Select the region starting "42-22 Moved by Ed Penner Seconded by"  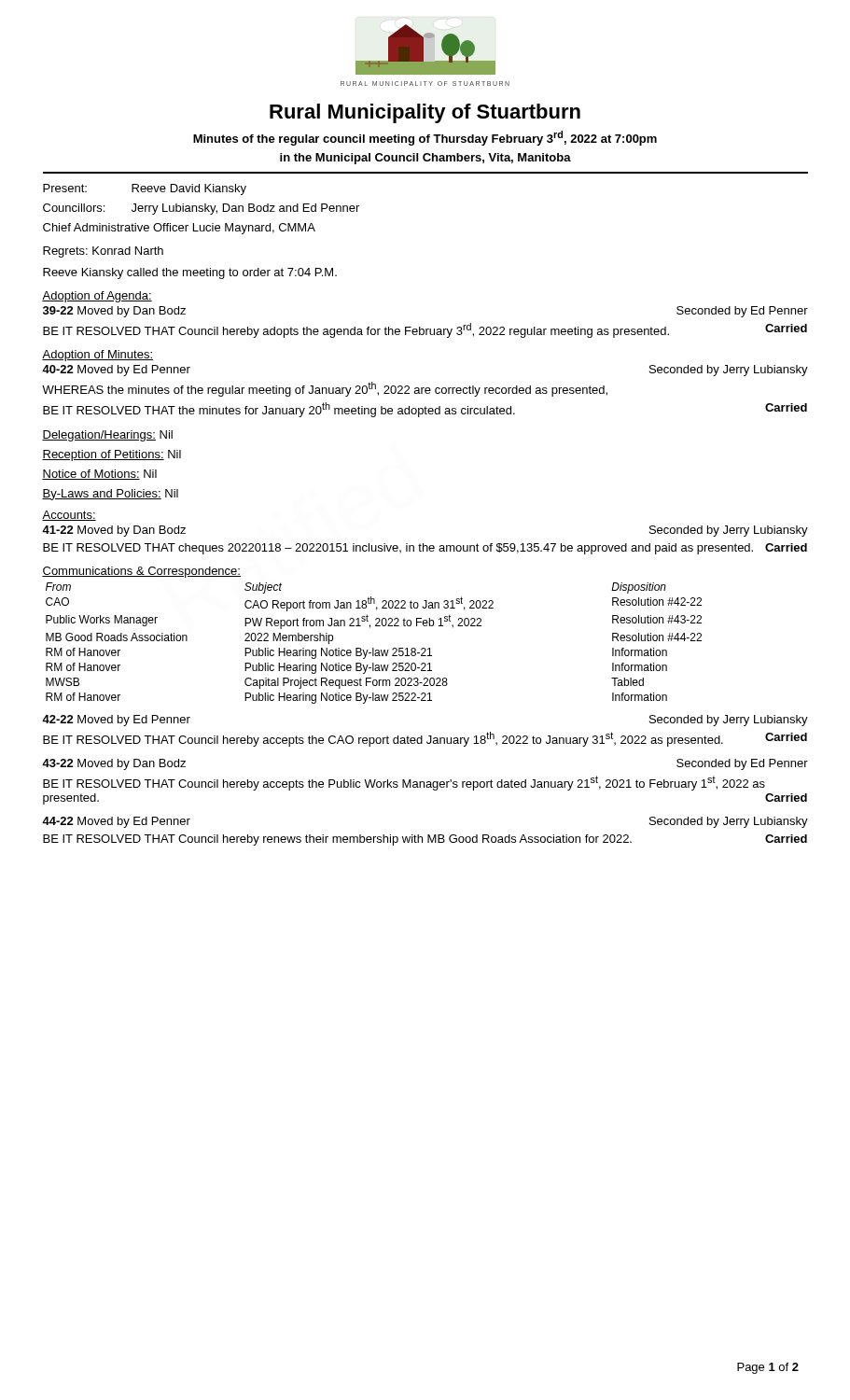[x=111, y=720]
